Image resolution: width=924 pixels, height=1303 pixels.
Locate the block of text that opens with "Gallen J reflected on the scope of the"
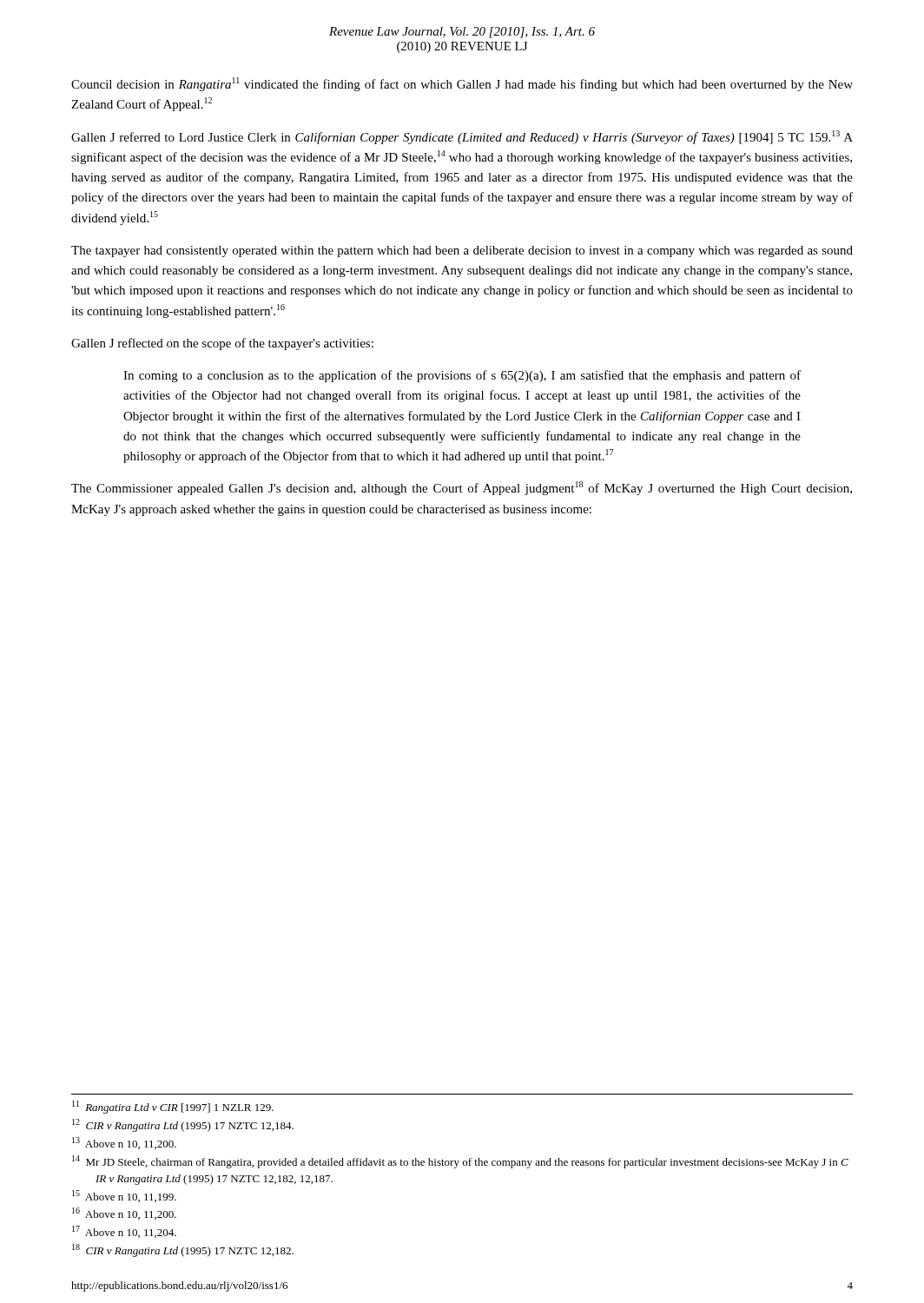point(222,344)
